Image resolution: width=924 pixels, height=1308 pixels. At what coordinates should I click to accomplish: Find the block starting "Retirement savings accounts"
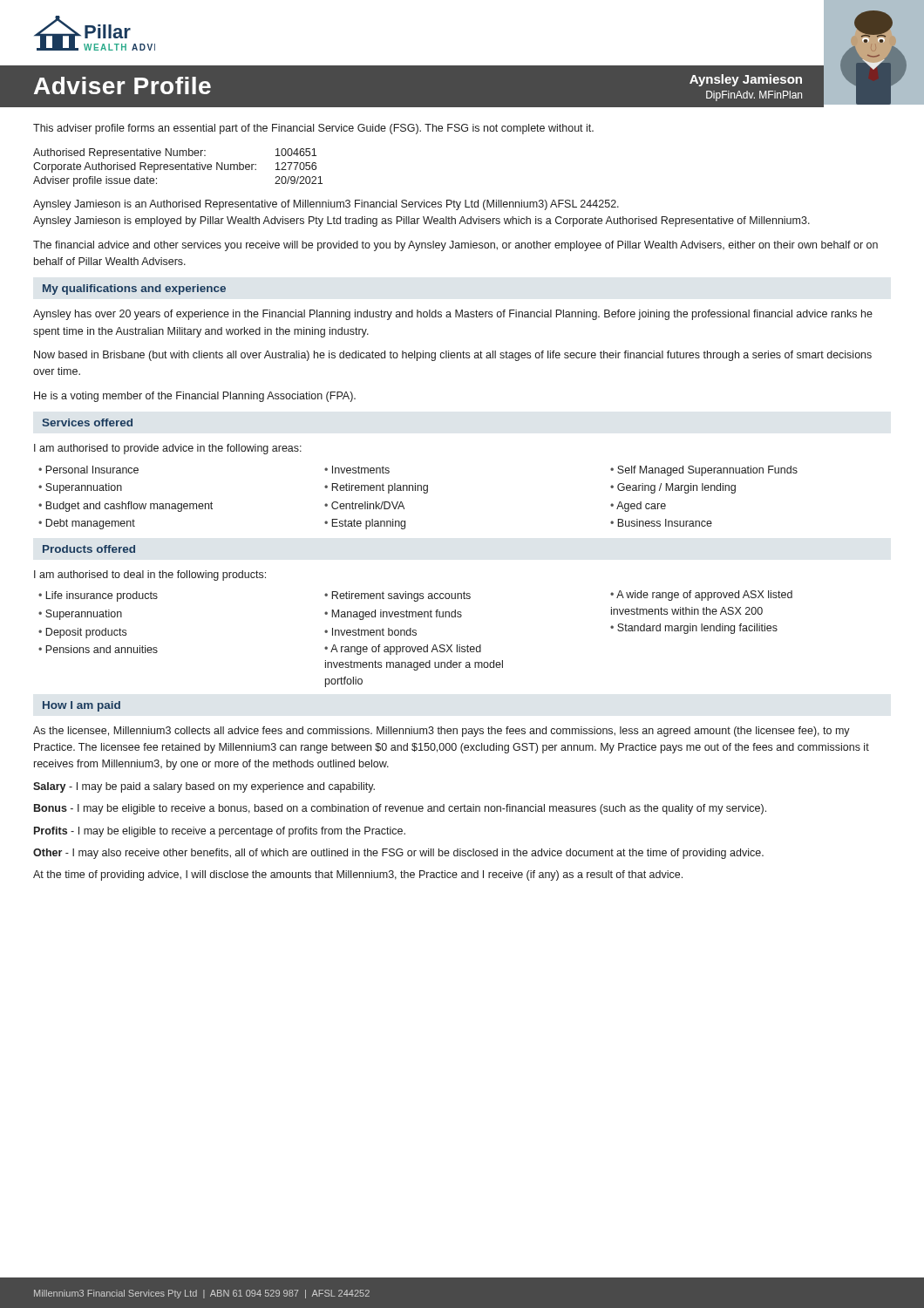point(401,596)
